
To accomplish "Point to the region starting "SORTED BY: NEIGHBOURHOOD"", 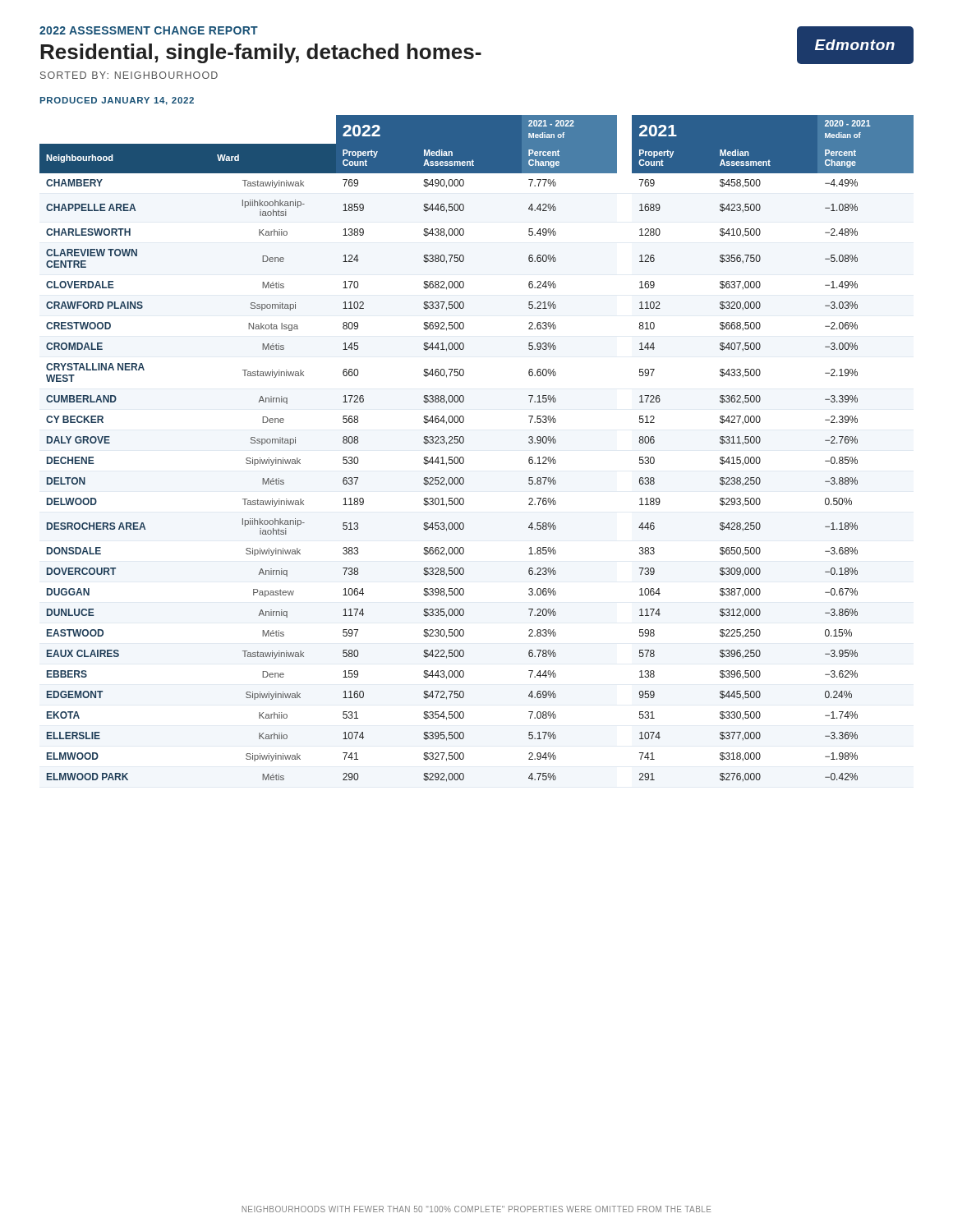I will tap(129, 75).
